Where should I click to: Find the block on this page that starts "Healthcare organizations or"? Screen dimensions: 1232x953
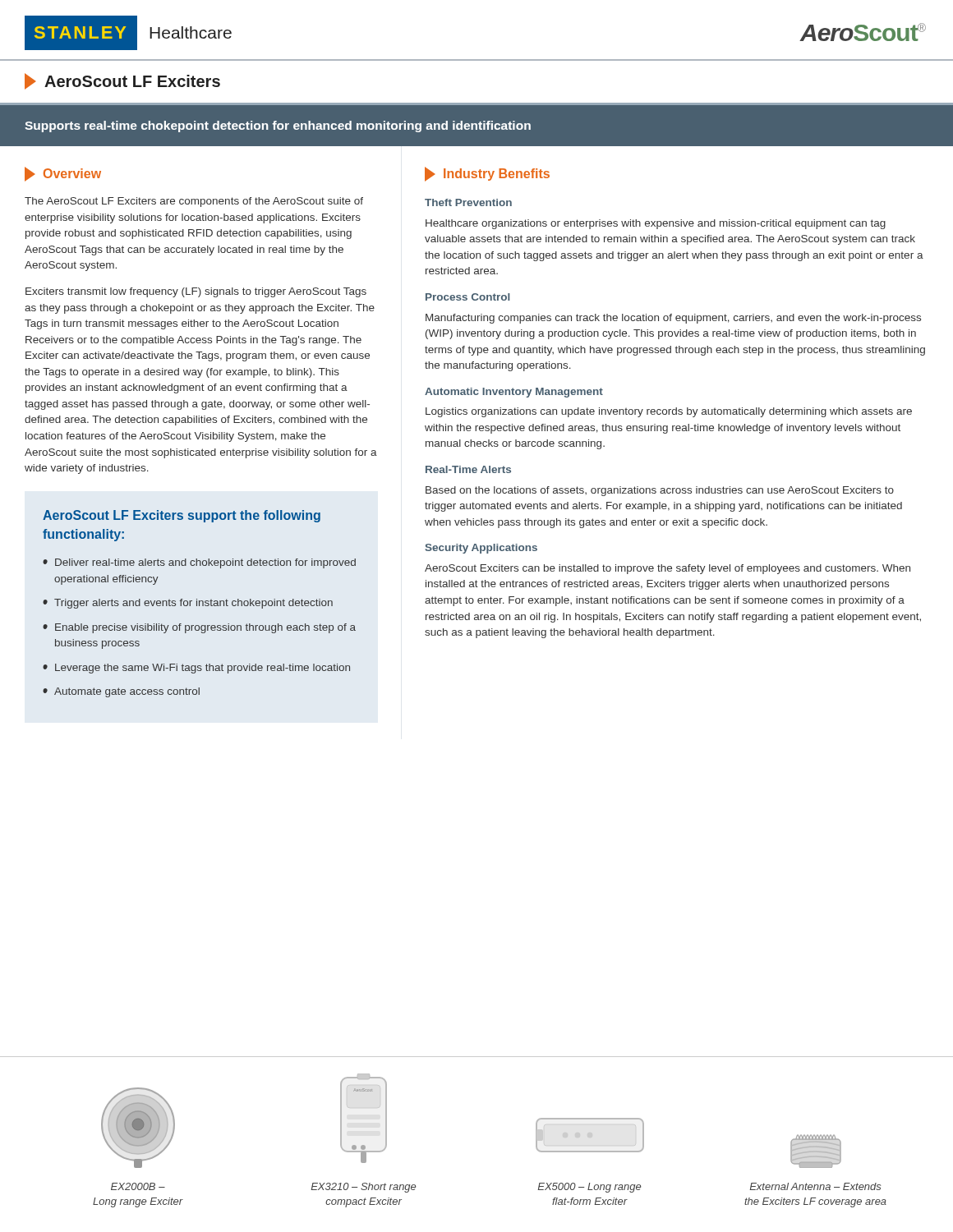(x=674, y=247)
